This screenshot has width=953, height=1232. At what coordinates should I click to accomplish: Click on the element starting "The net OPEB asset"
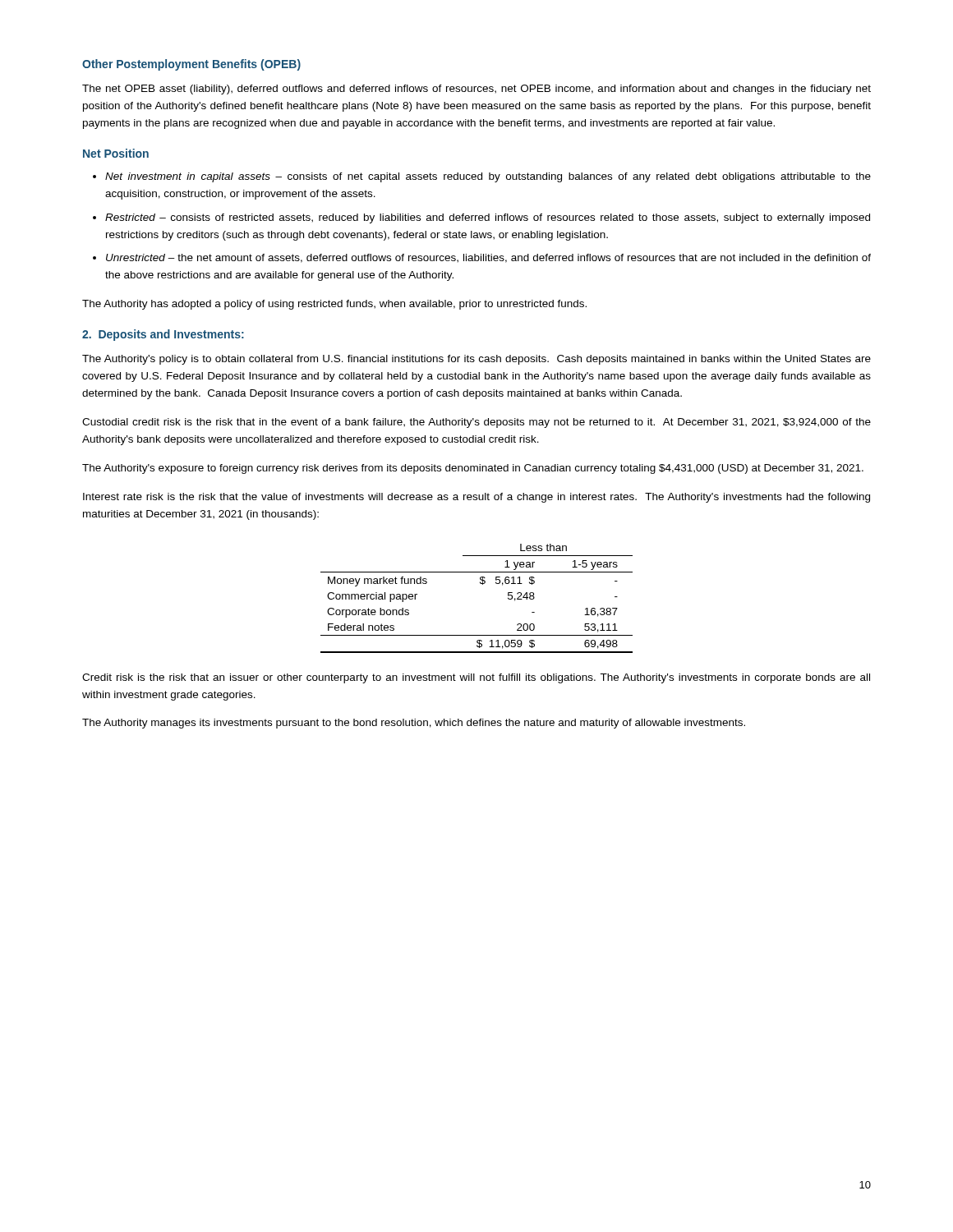tap(476, 106)
